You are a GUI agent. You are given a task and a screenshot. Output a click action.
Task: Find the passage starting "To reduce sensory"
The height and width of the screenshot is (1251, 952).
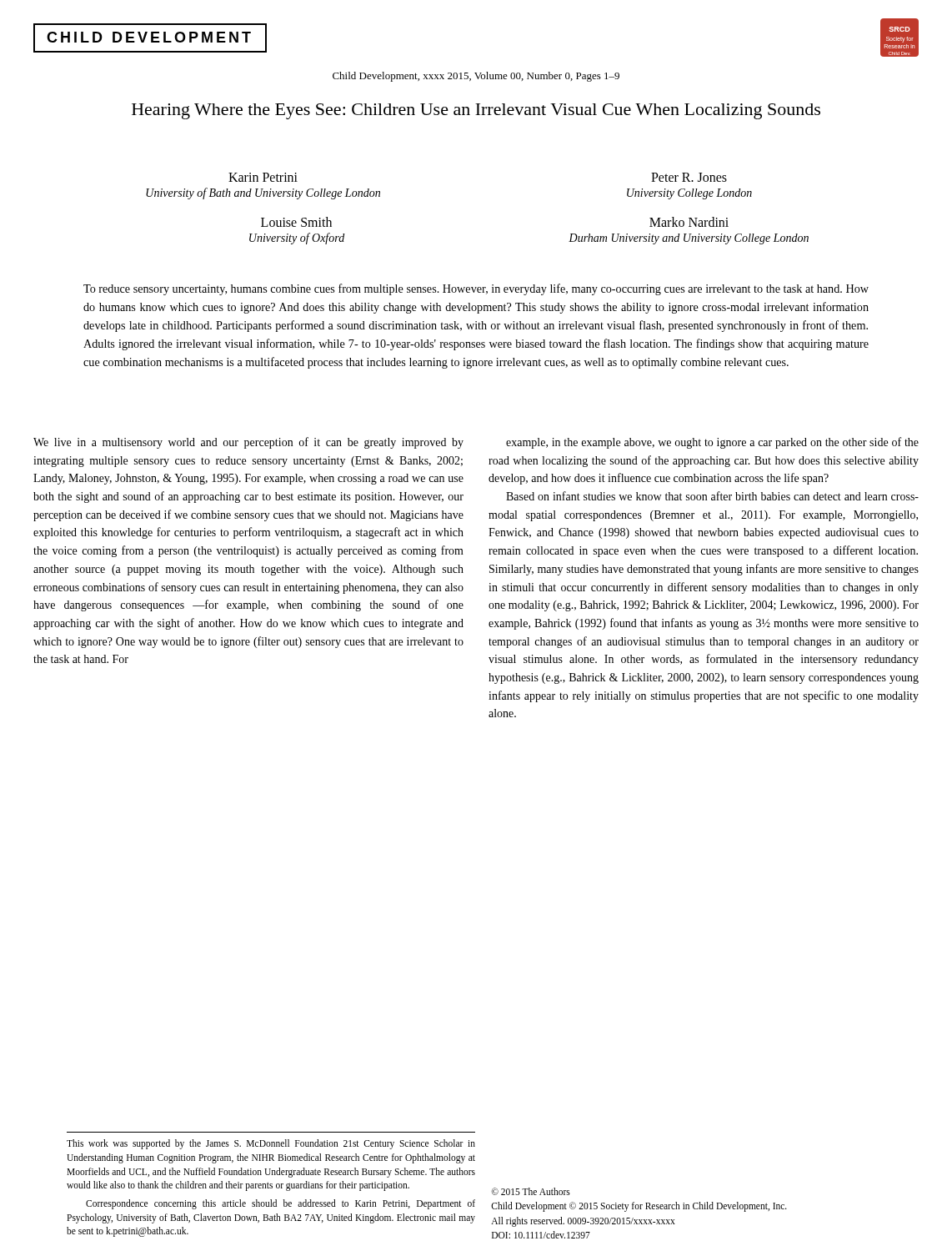pos(476,325)
